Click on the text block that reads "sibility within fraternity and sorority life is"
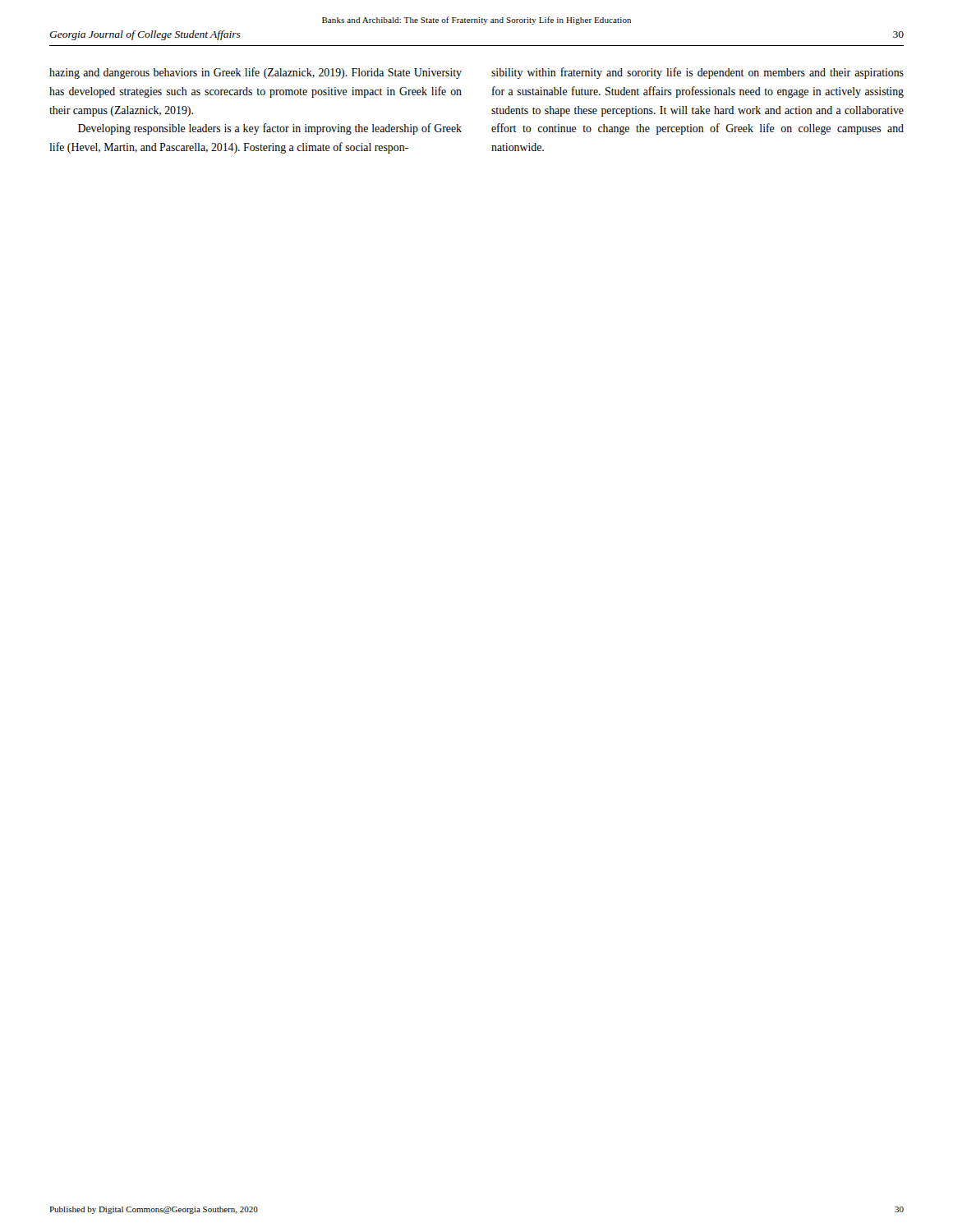This screenshot has height=1232, width=953. coord(698,111)
